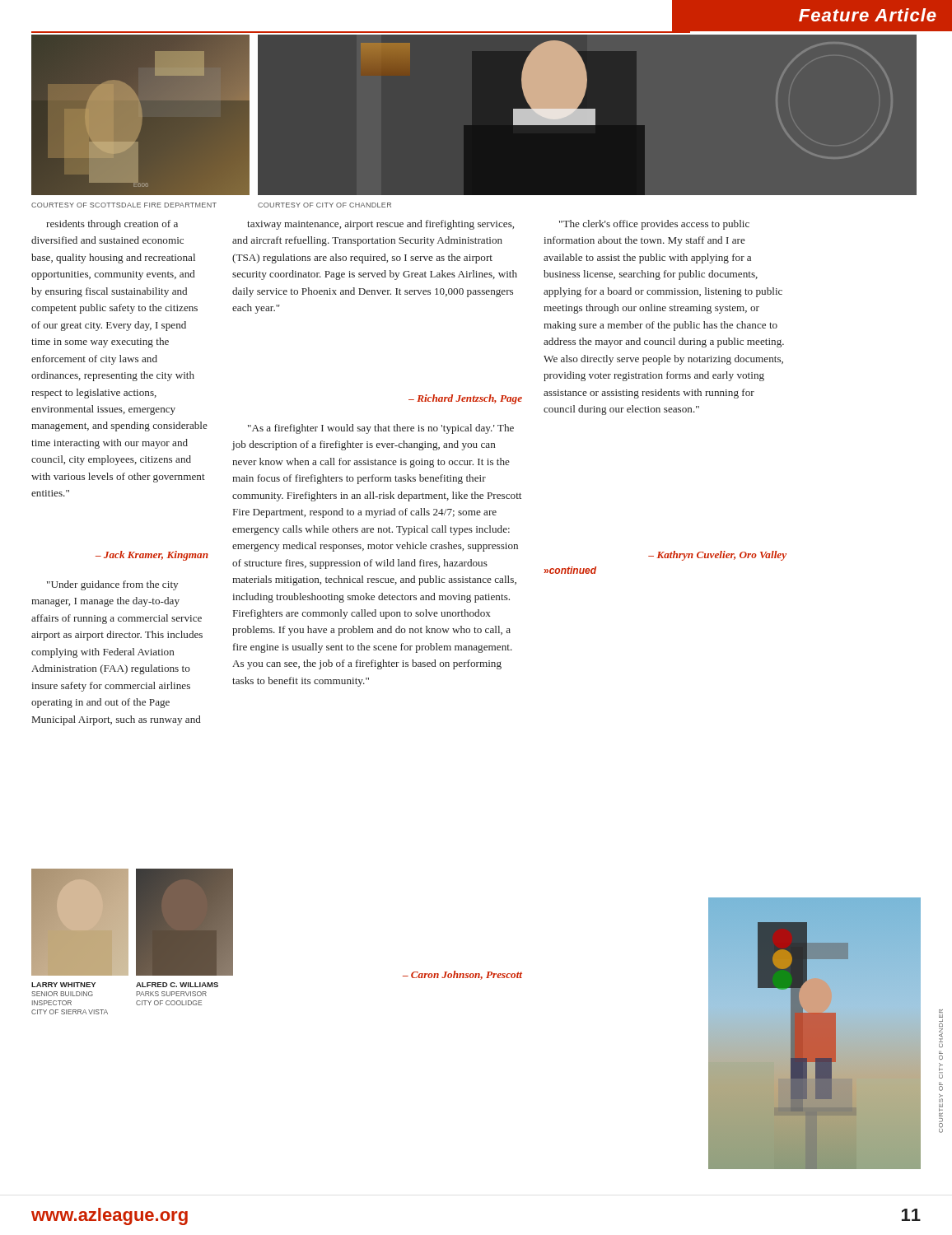Where is the passage that starts "taxiway maintenance, airport rescue and firefighting"?

coord(377,266)
